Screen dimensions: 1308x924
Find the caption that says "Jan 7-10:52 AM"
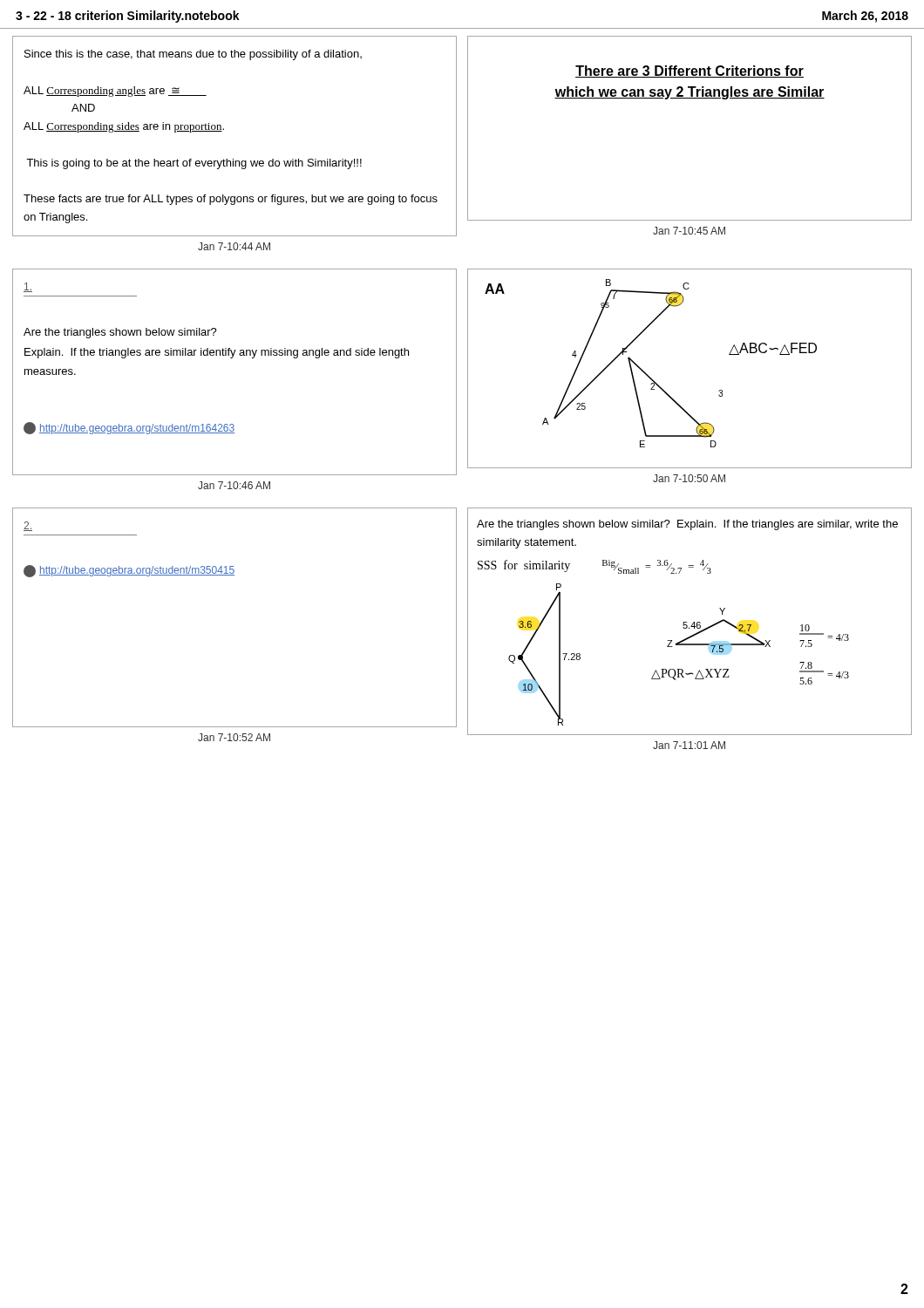pos(234,738)
